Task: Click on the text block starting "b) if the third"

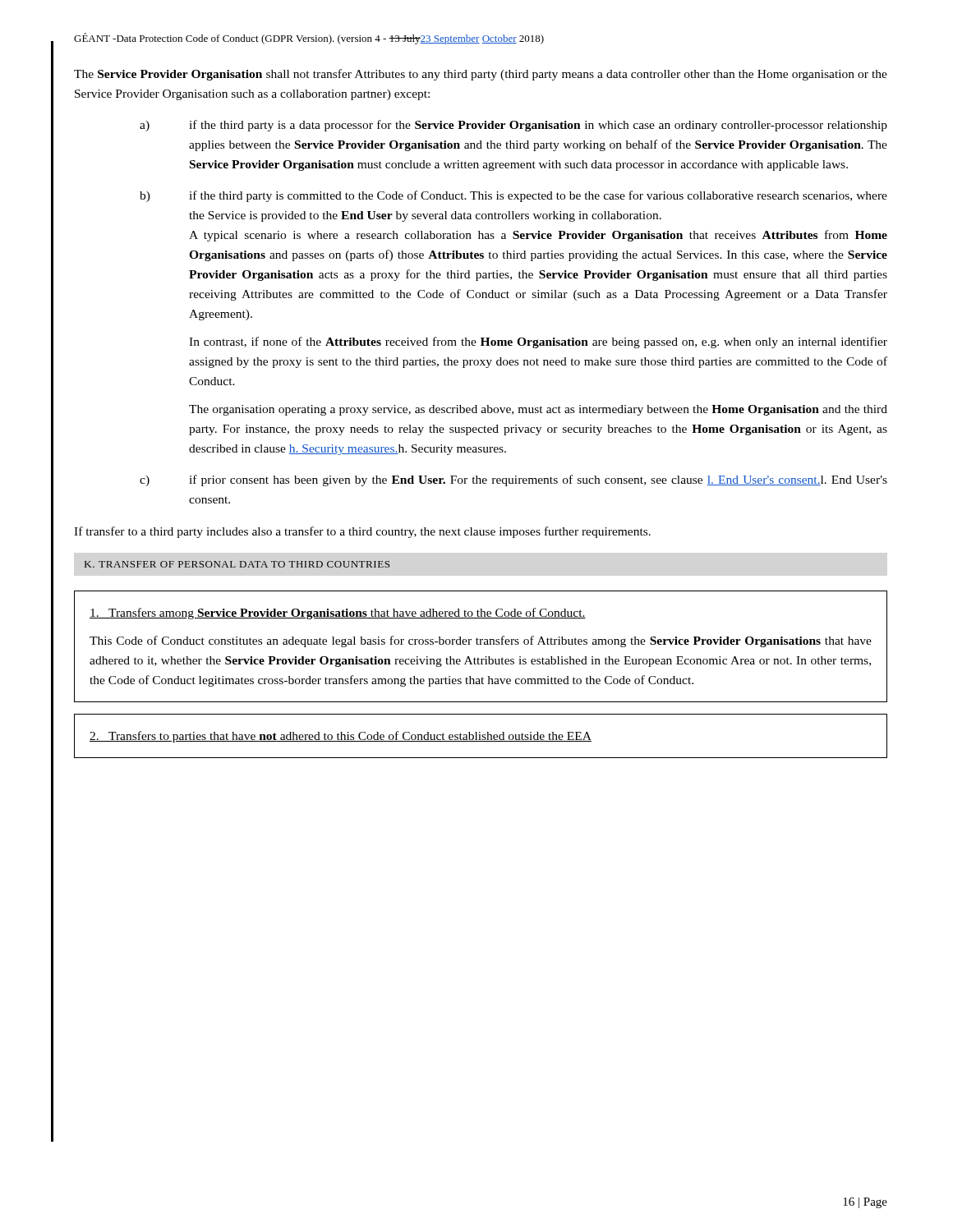Action: 513,196
